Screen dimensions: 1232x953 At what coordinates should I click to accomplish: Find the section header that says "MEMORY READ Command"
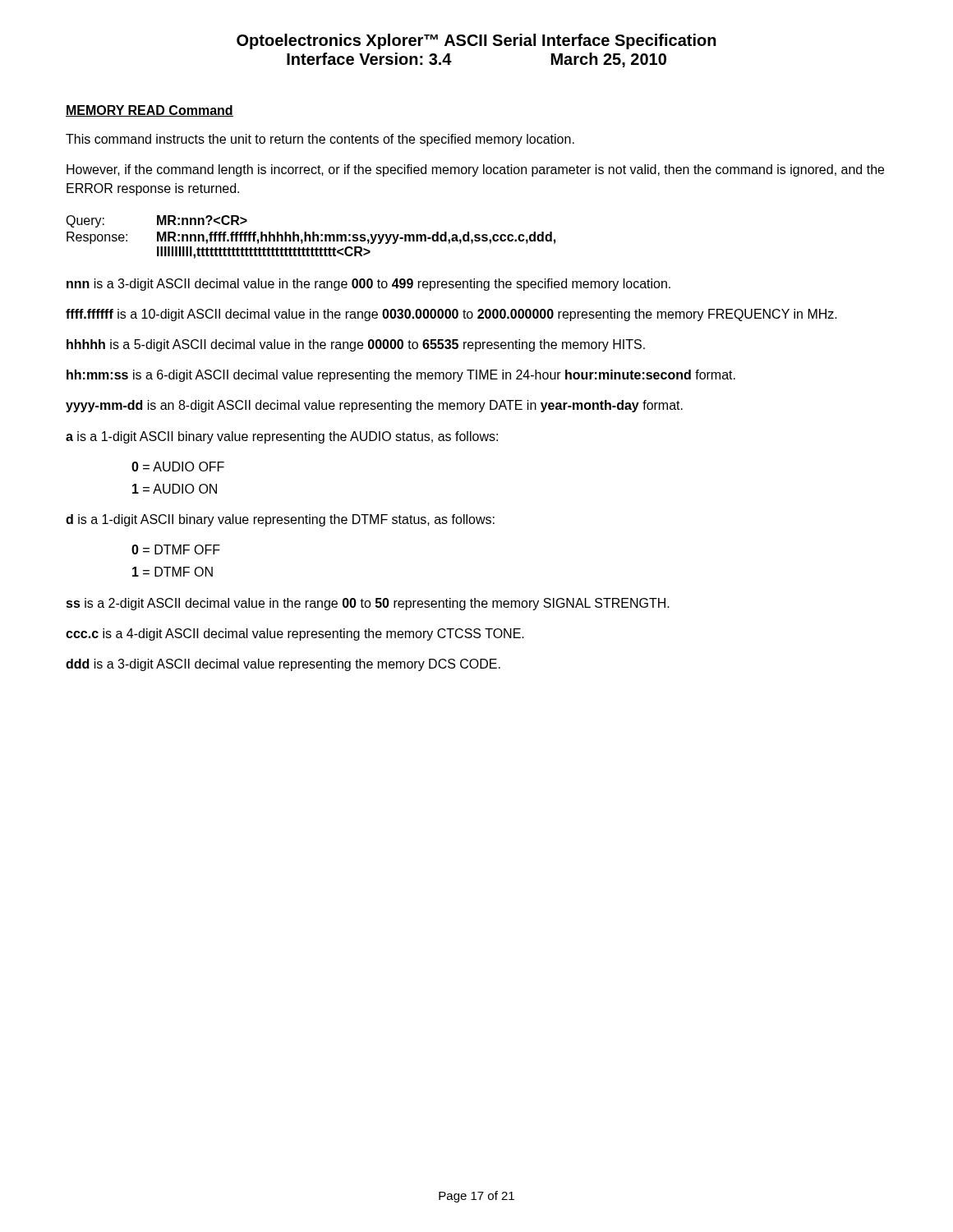tap(149, 110)
